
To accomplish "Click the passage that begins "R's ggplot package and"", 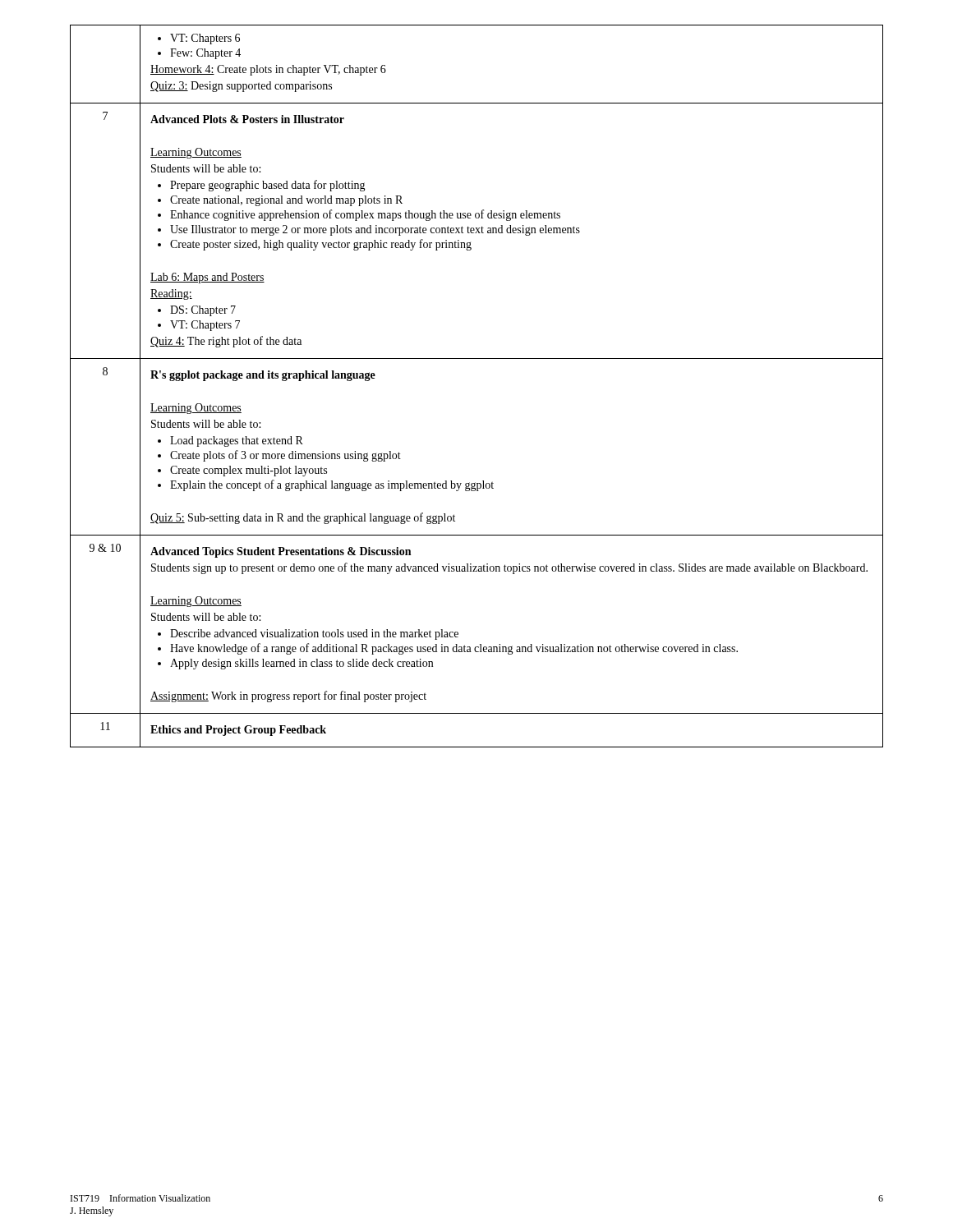I will pyautogui.click(x=263, y=376).
